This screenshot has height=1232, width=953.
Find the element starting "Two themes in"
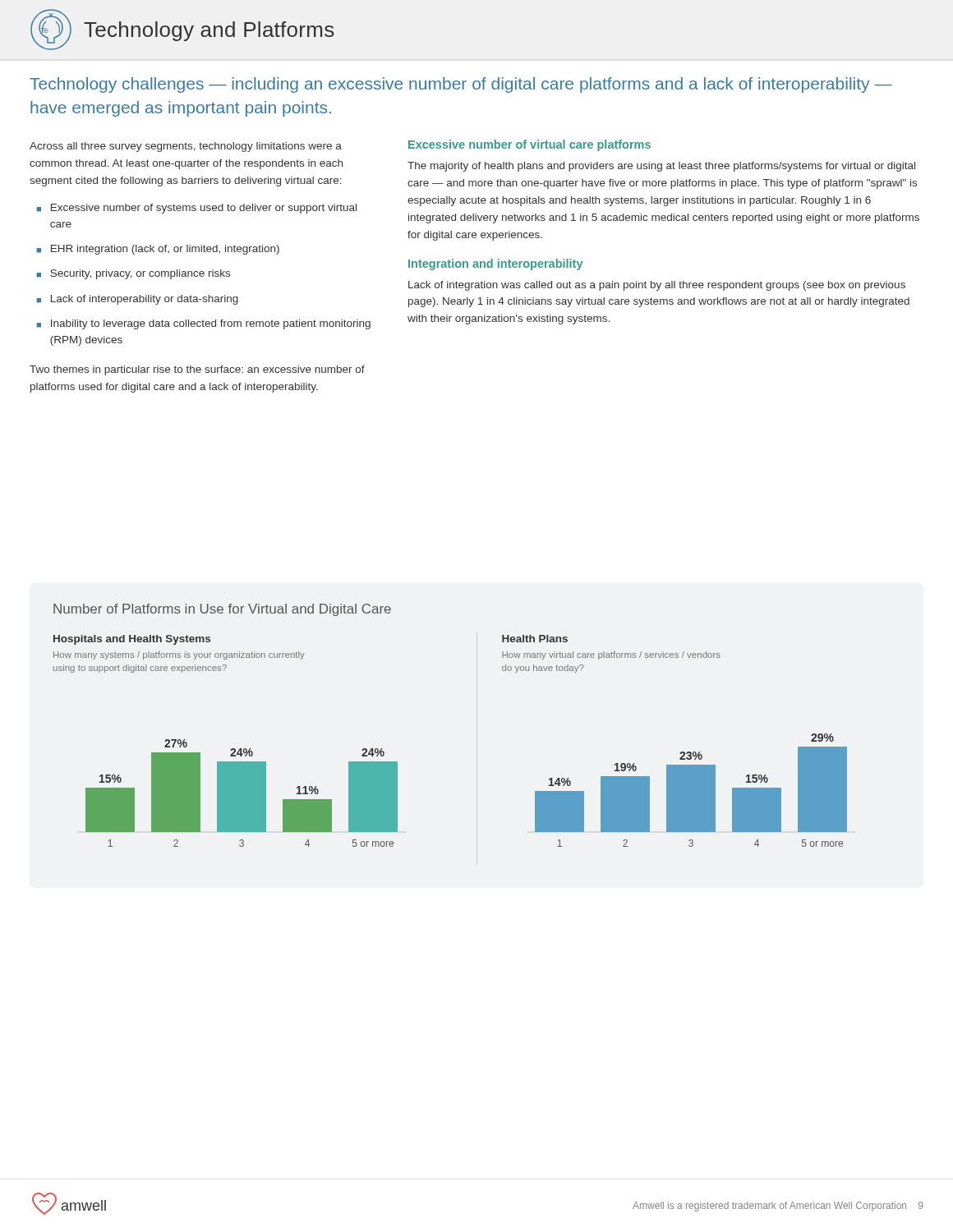(x=202, y=379)
